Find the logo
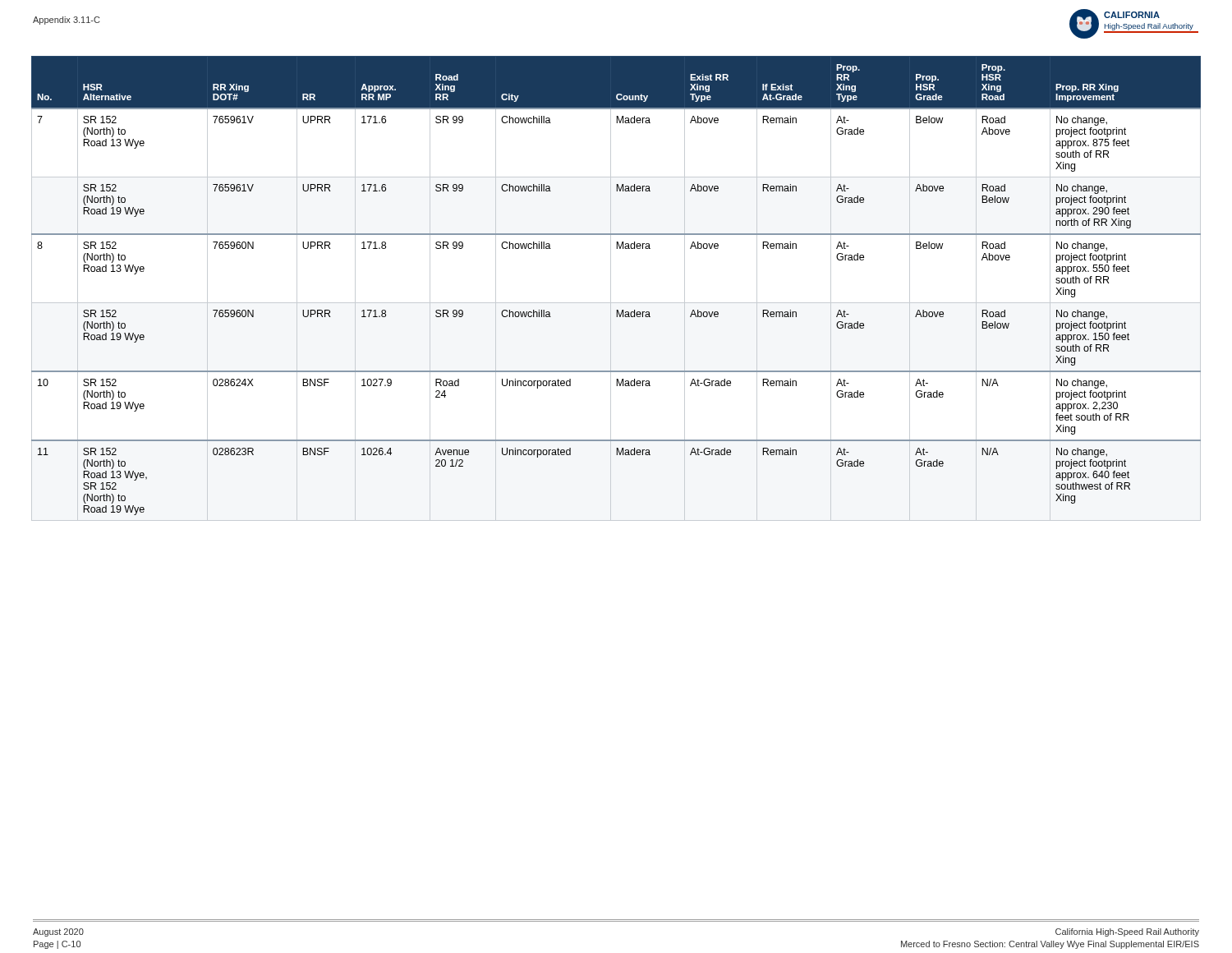This screenshot has width=1232, height=953. pyautogui.click(x=1135, y=25)
